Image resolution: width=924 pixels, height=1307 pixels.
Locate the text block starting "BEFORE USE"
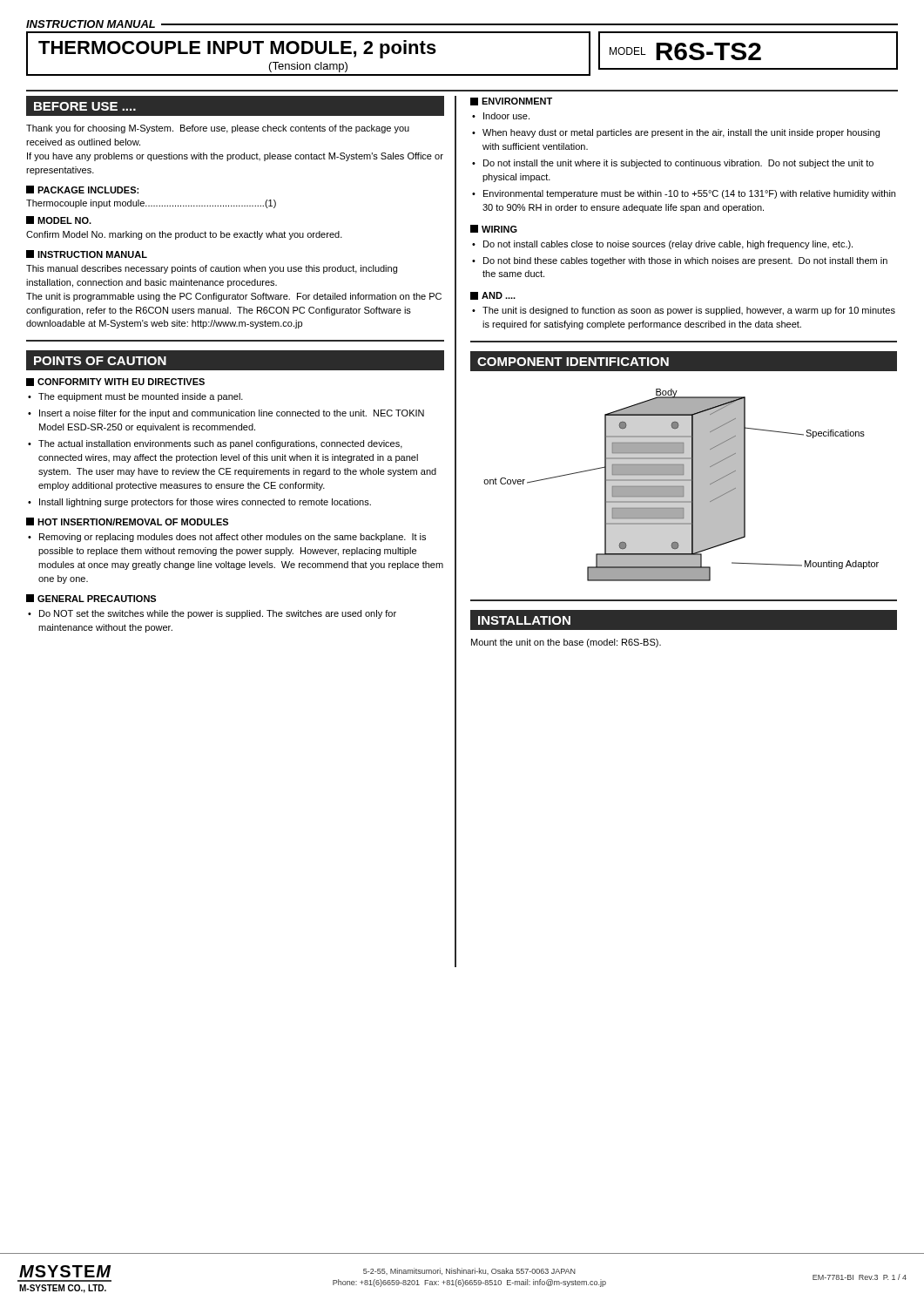click(x=85, y=106)
